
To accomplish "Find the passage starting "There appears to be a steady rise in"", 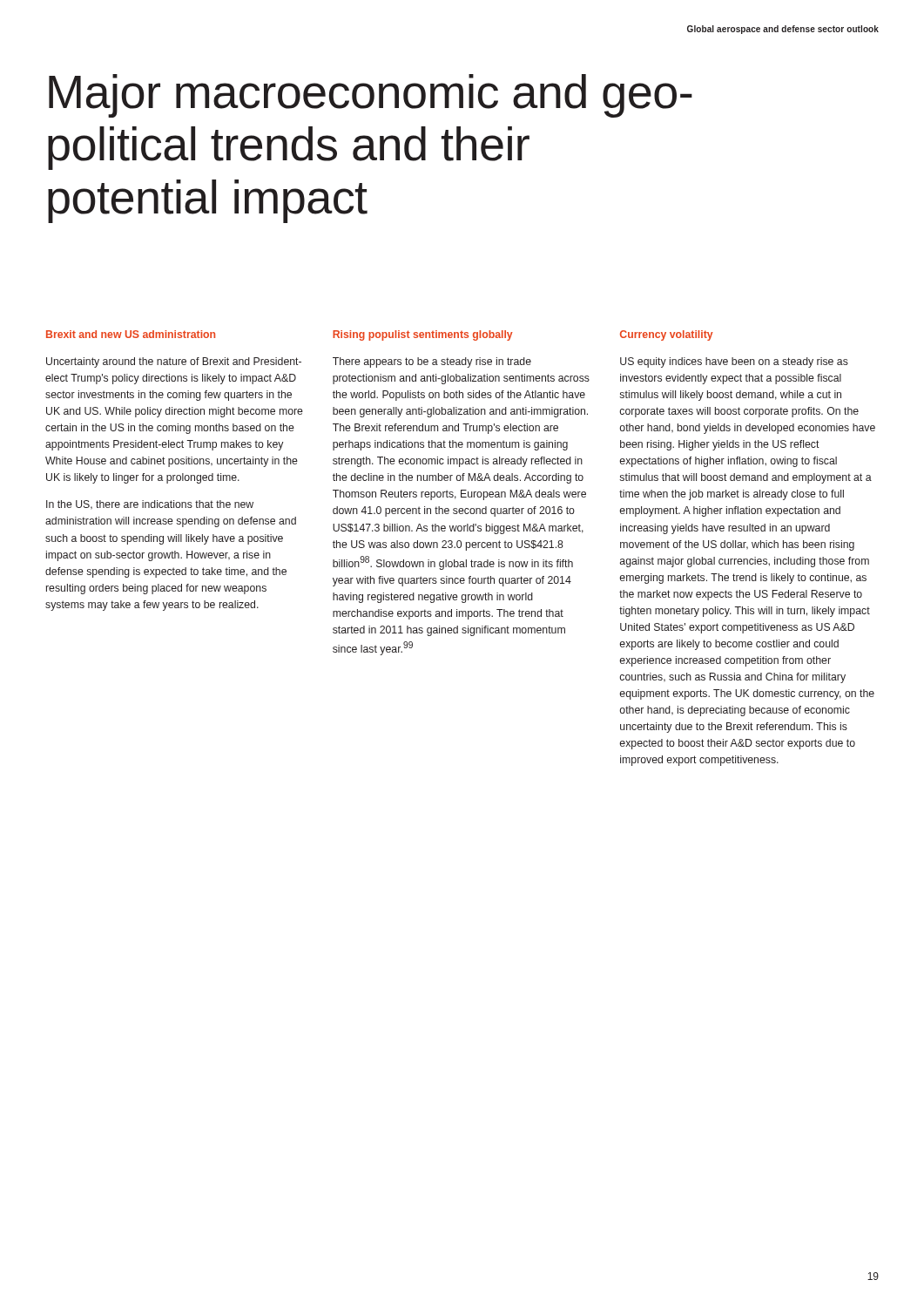I will [462, 506].
